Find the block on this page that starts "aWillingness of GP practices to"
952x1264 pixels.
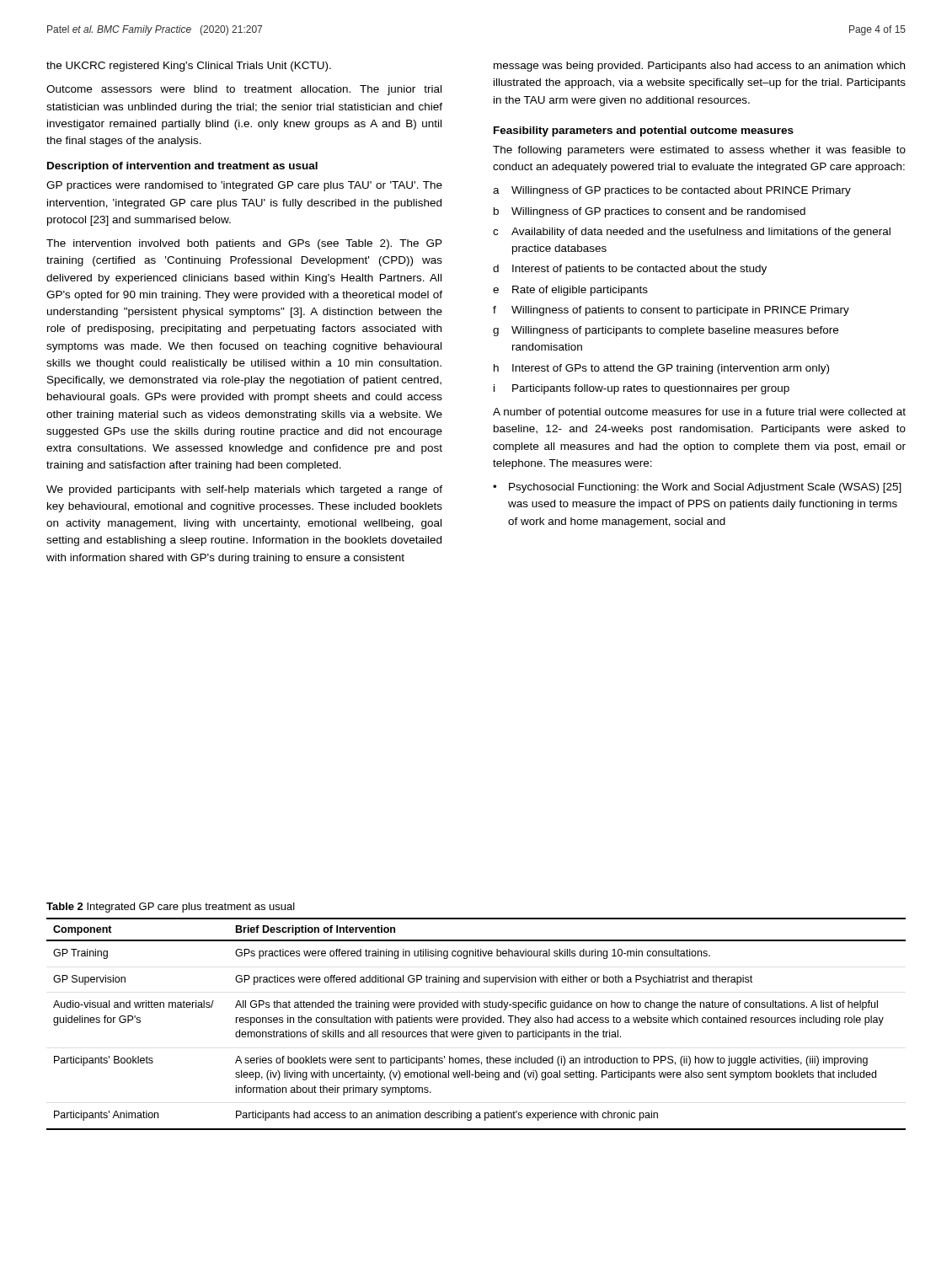672,191
